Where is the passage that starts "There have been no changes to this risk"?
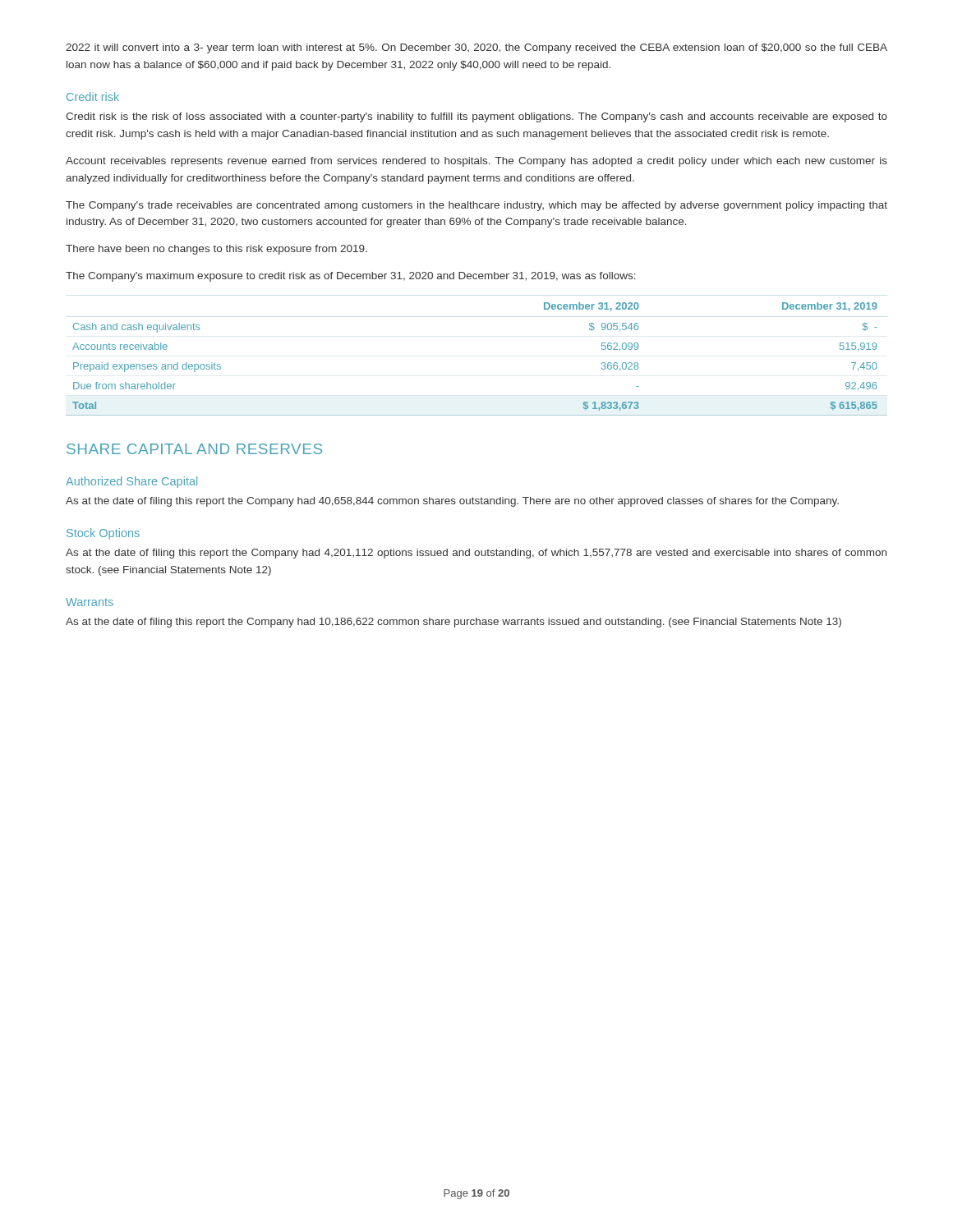Screen dimensions: 1232x953 coord(217,249)
